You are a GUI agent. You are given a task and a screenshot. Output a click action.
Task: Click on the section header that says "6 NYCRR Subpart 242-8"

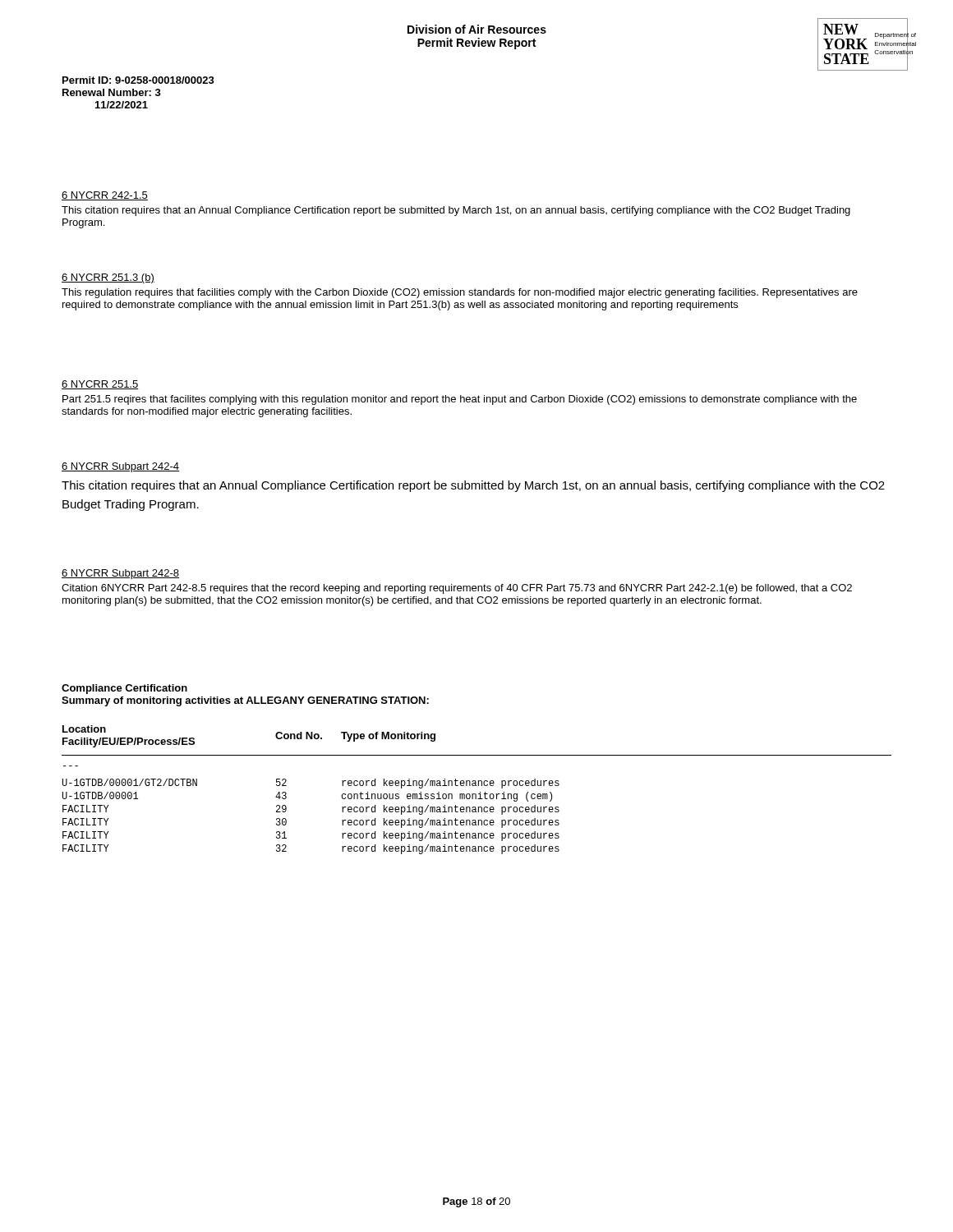(x=120, y=573)
